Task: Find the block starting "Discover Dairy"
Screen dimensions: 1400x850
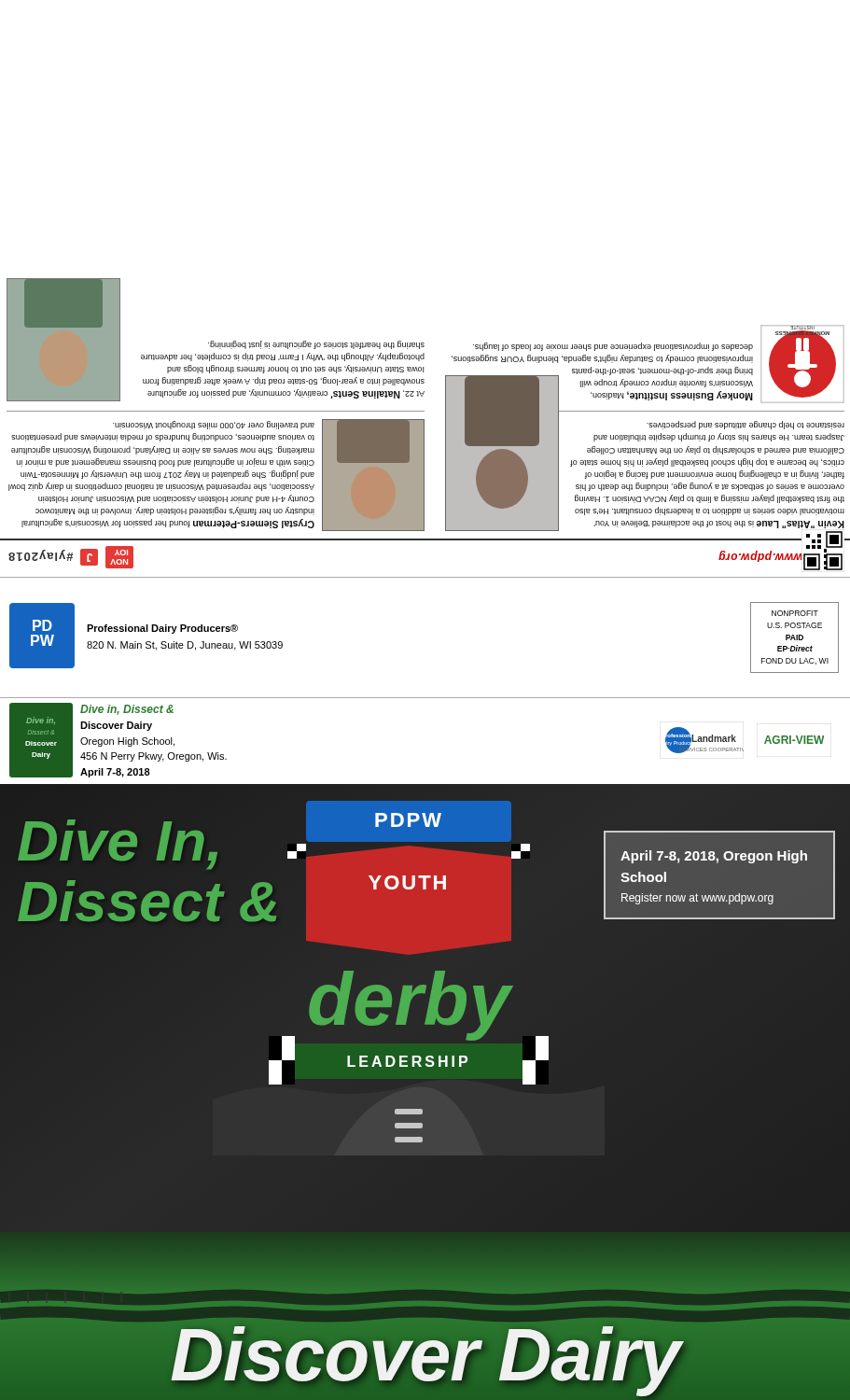Action: click(425, 1355)
